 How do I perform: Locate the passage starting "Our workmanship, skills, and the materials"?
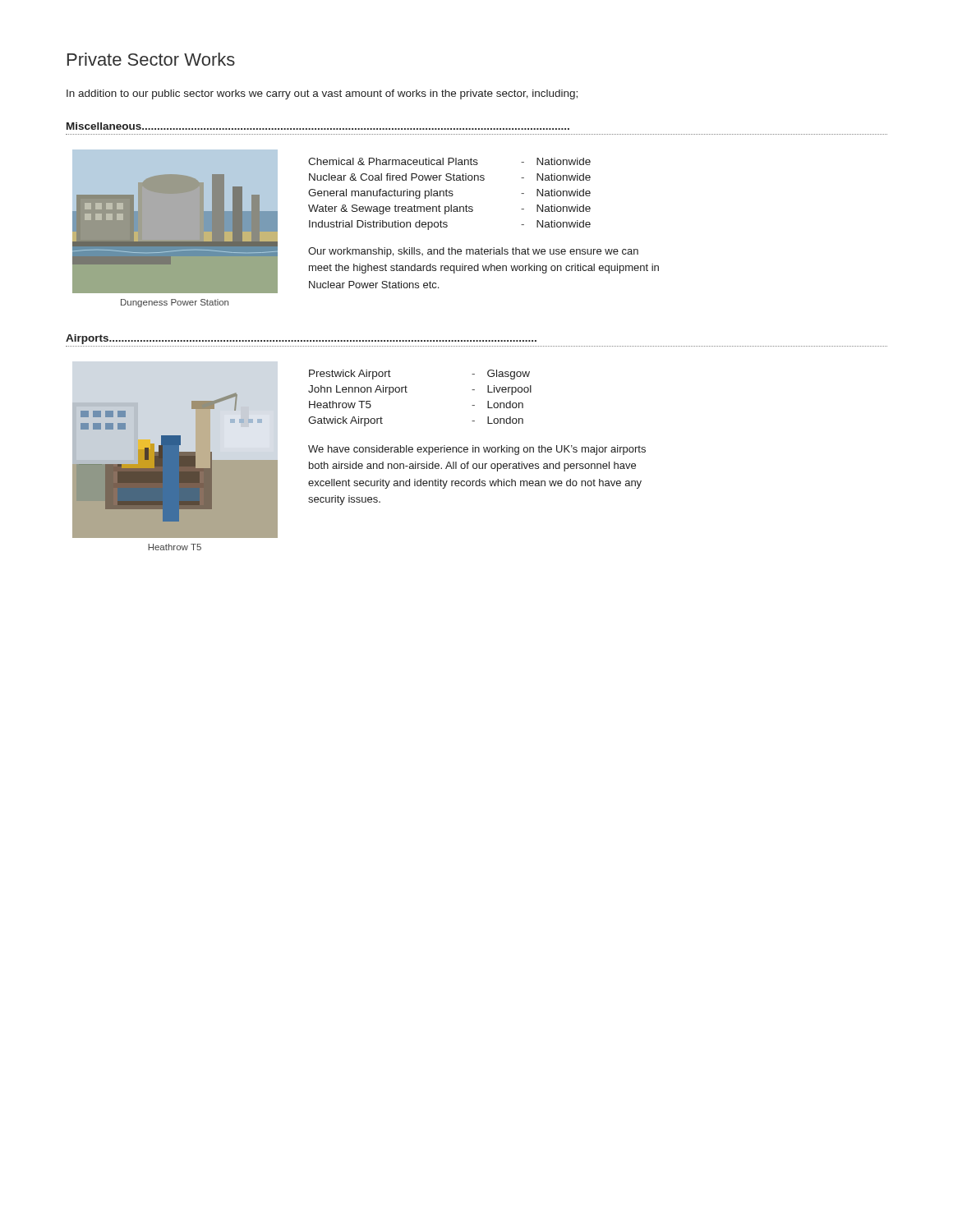click(x=484, y=268)
